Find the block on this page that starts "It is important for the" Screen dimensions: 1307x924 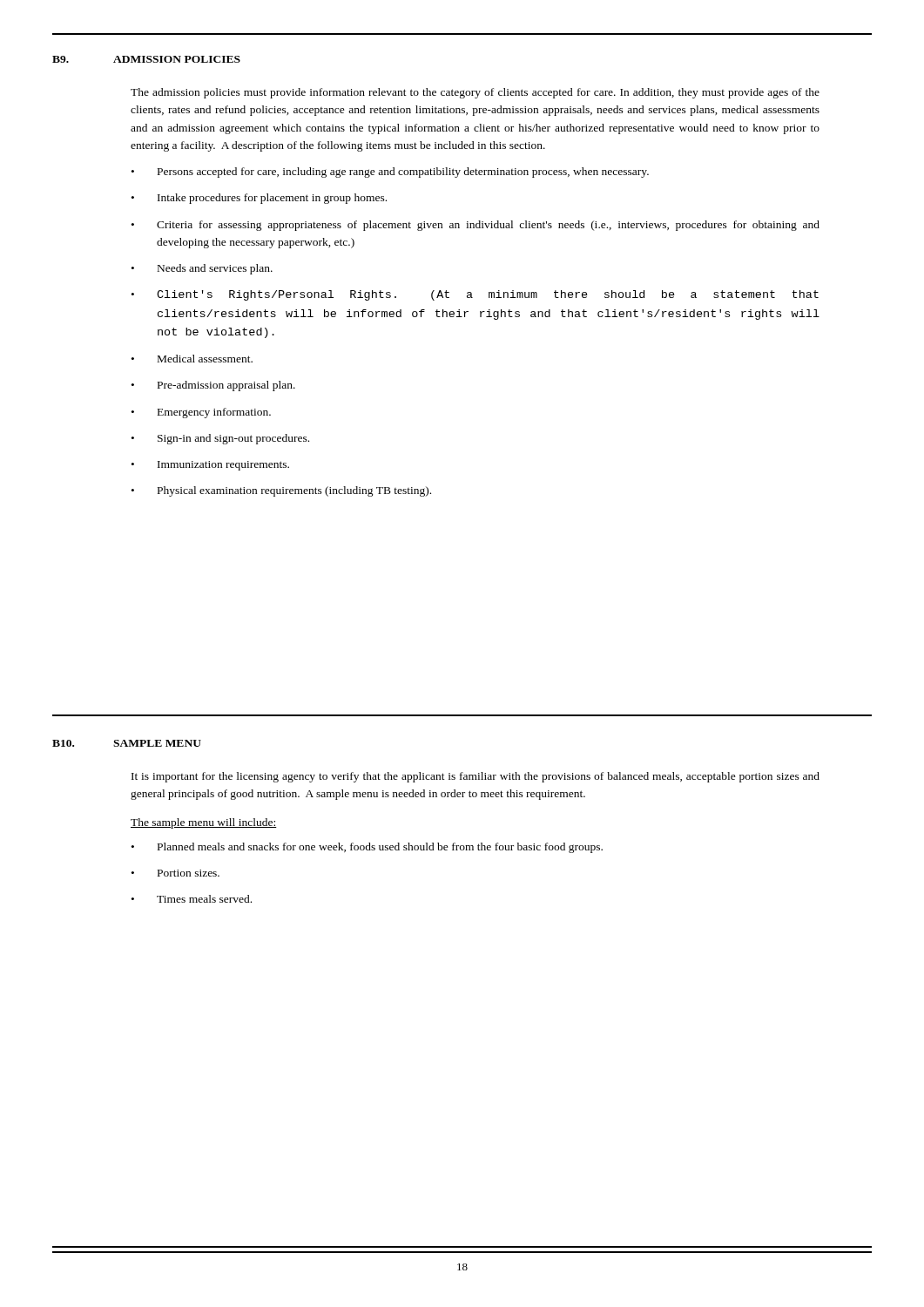pos(475,785)
